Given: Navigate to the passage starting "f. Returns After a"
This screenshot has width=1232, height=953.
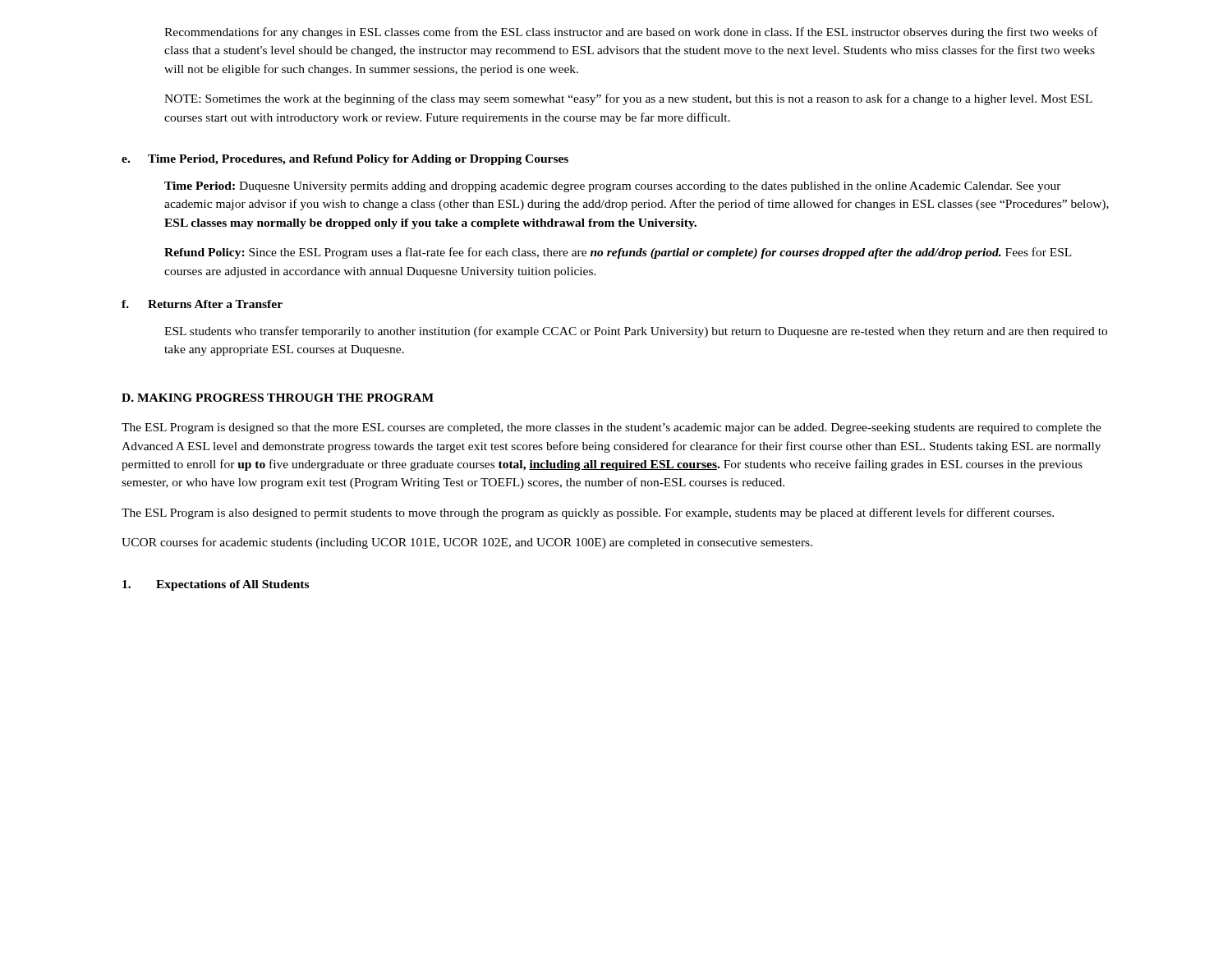Looking at the screenshot, I should point(202,304).
